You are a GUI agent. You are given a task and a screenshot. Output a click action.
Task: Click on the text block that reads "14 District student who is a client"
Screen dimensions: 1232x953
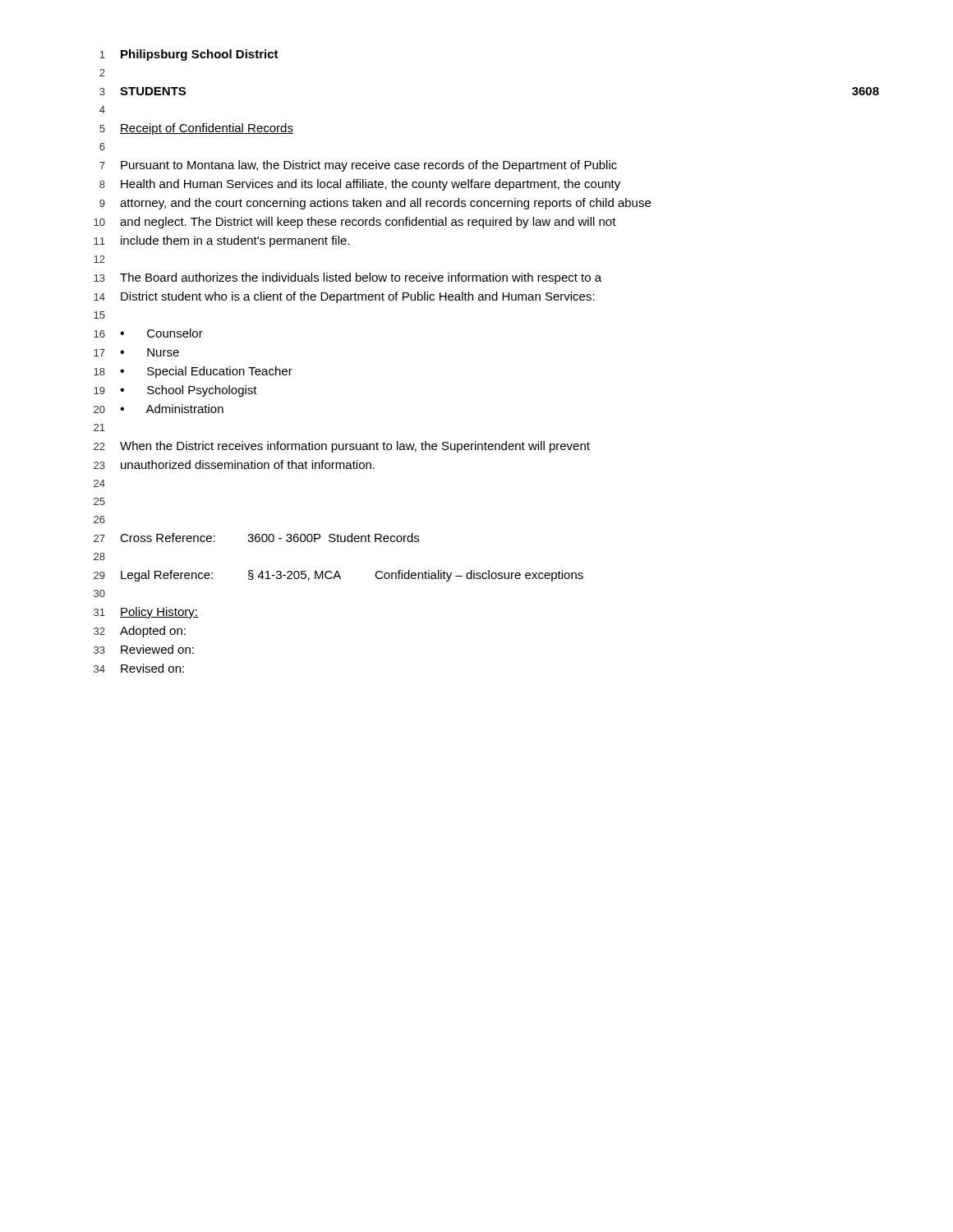click(476, 297)
